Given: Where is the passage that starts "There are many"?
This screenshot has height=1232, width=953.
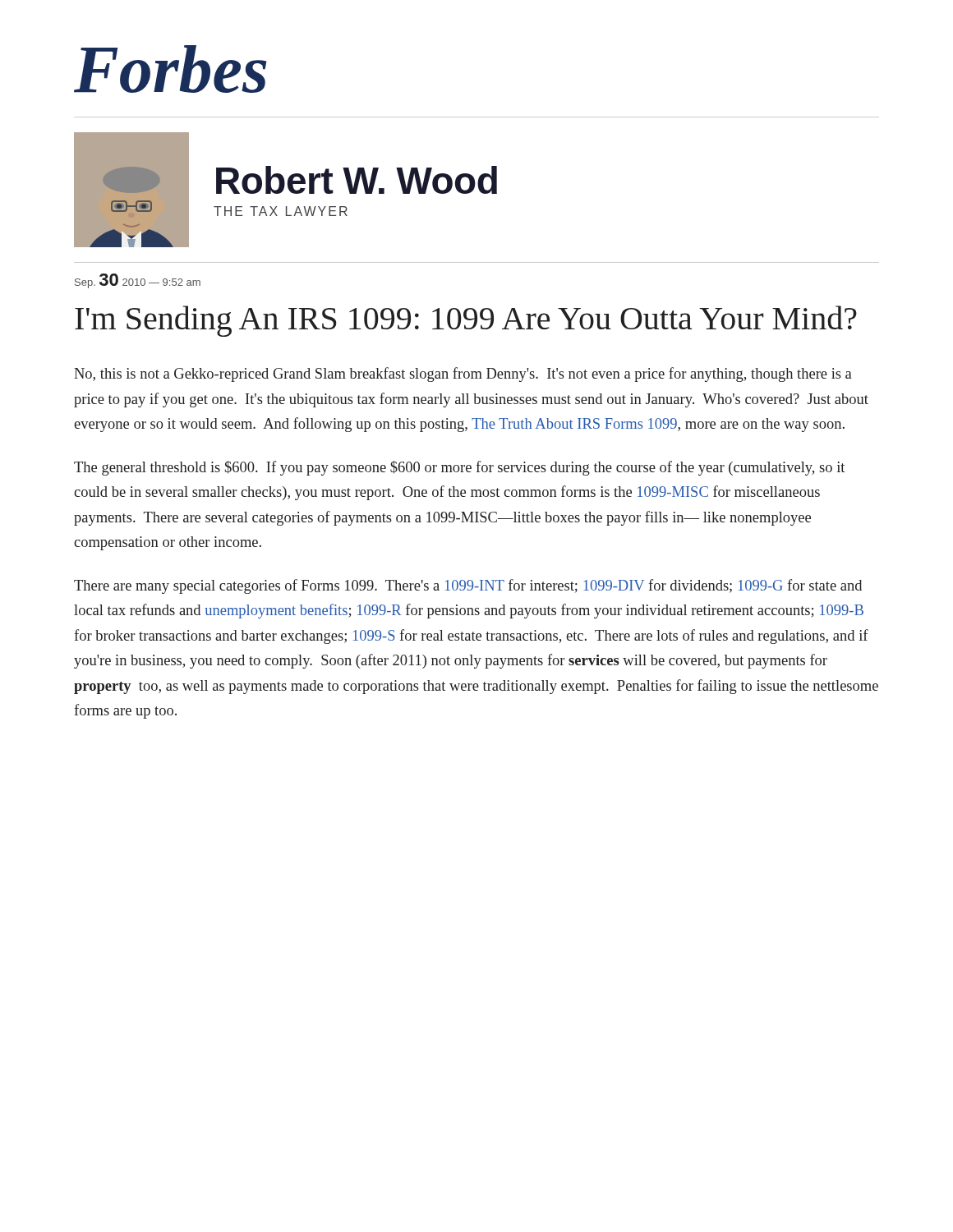Looking at the screenshot, I should click(x=476, y=648).
